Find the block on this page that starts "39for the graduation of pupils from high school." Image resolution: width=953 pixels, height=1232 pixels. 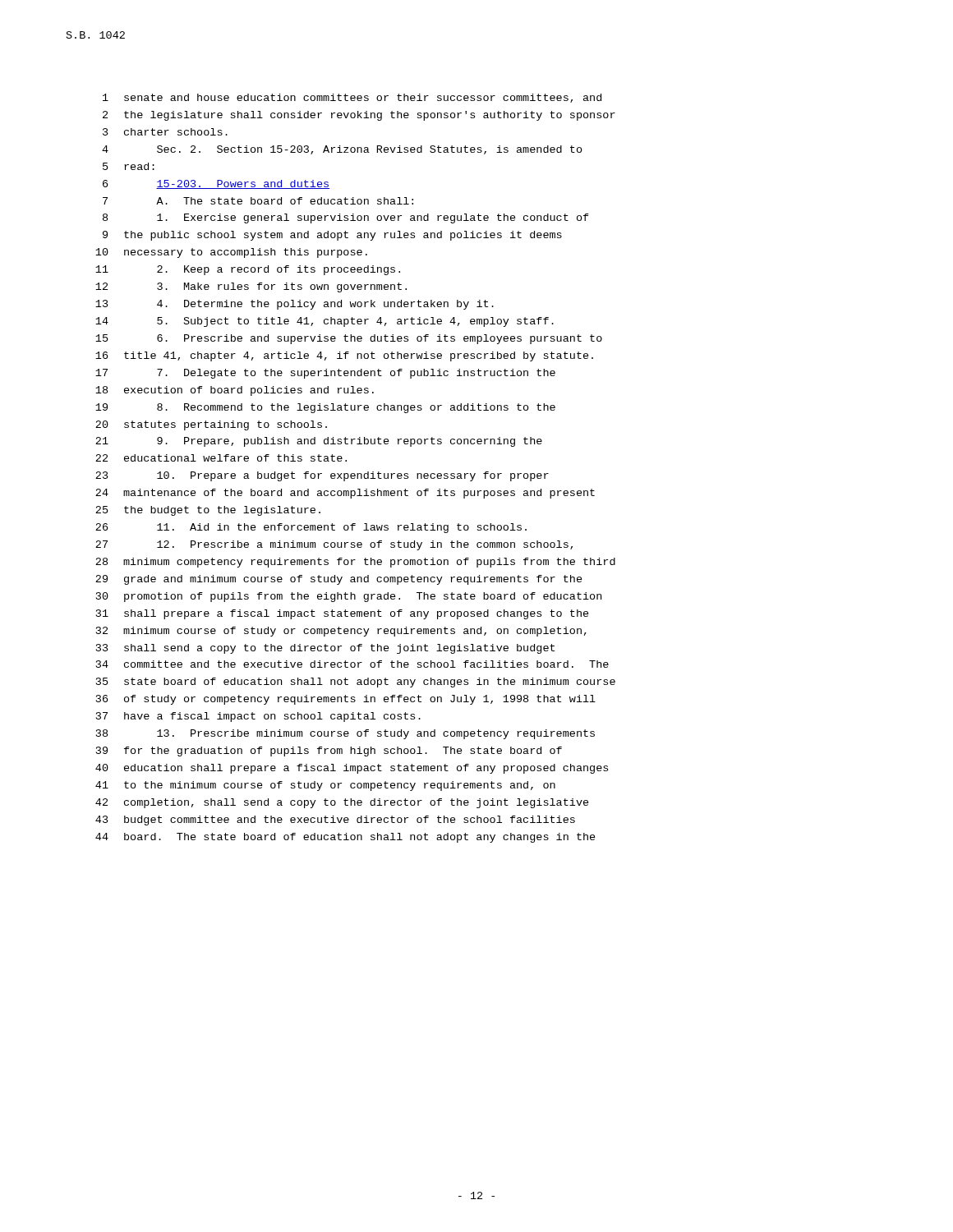[314, 752]
